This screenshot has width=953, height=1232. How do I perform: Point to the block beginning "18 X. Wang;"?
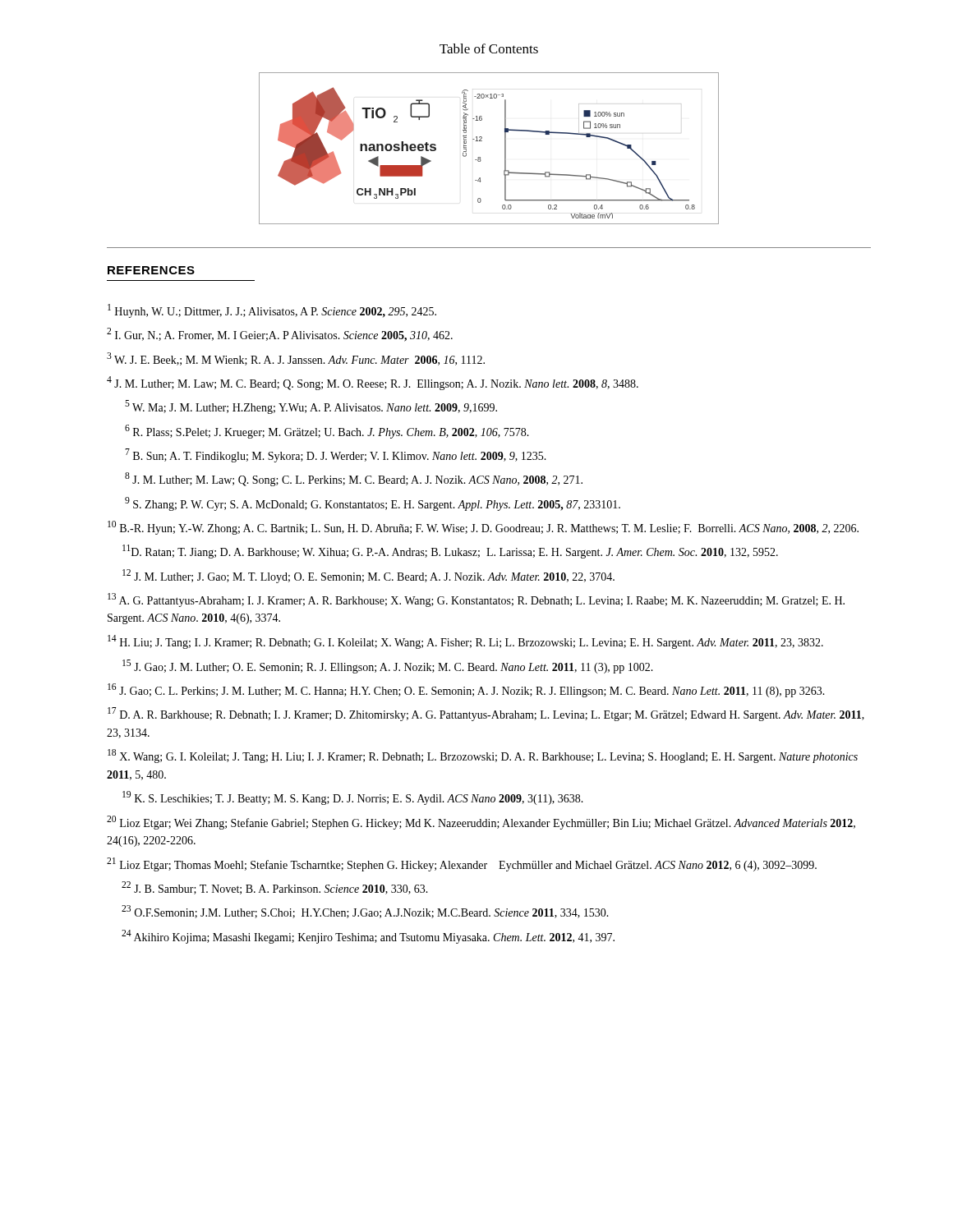[x=482, y=764]
